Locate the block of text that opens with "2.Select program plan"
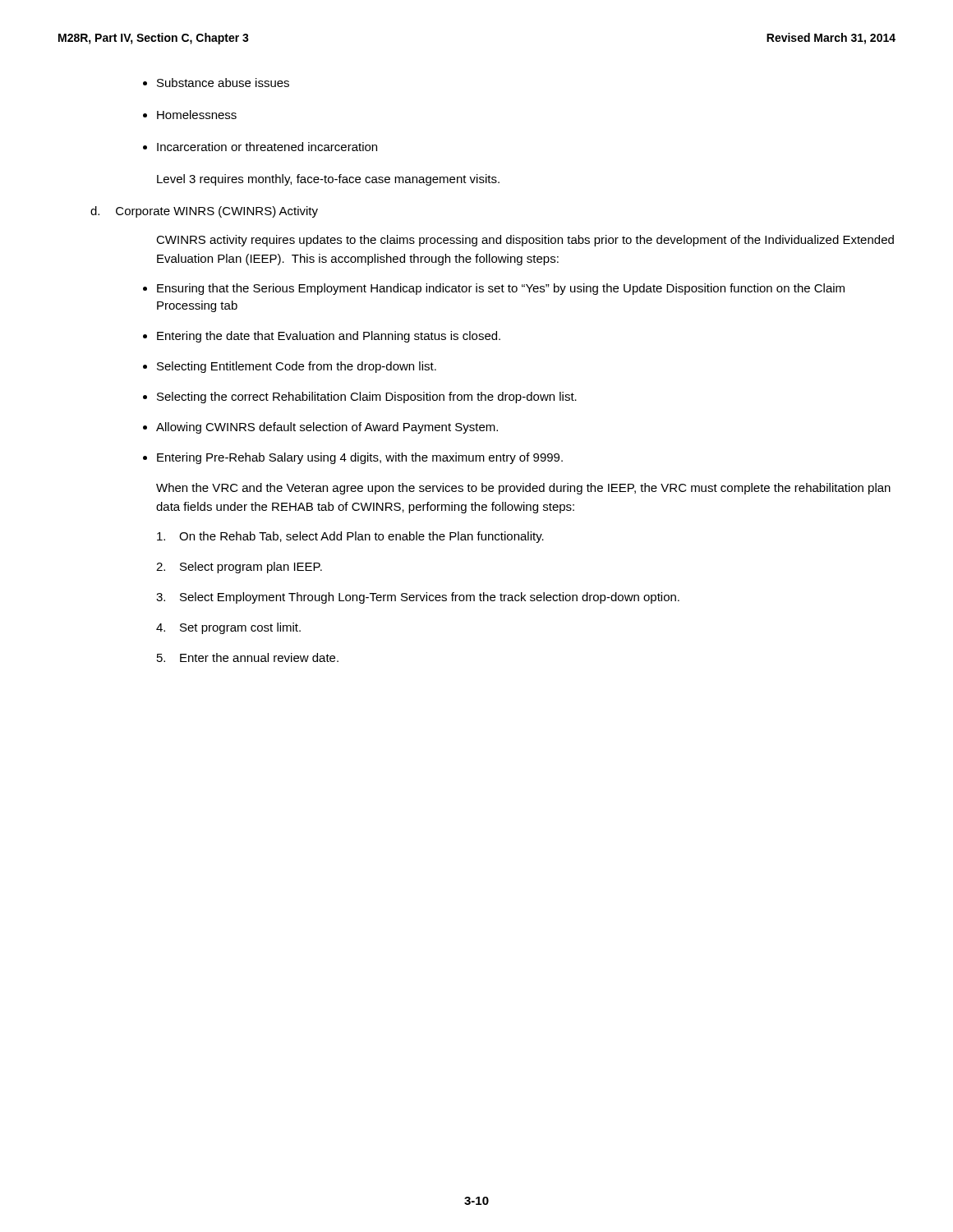 (x=239, y=566)
